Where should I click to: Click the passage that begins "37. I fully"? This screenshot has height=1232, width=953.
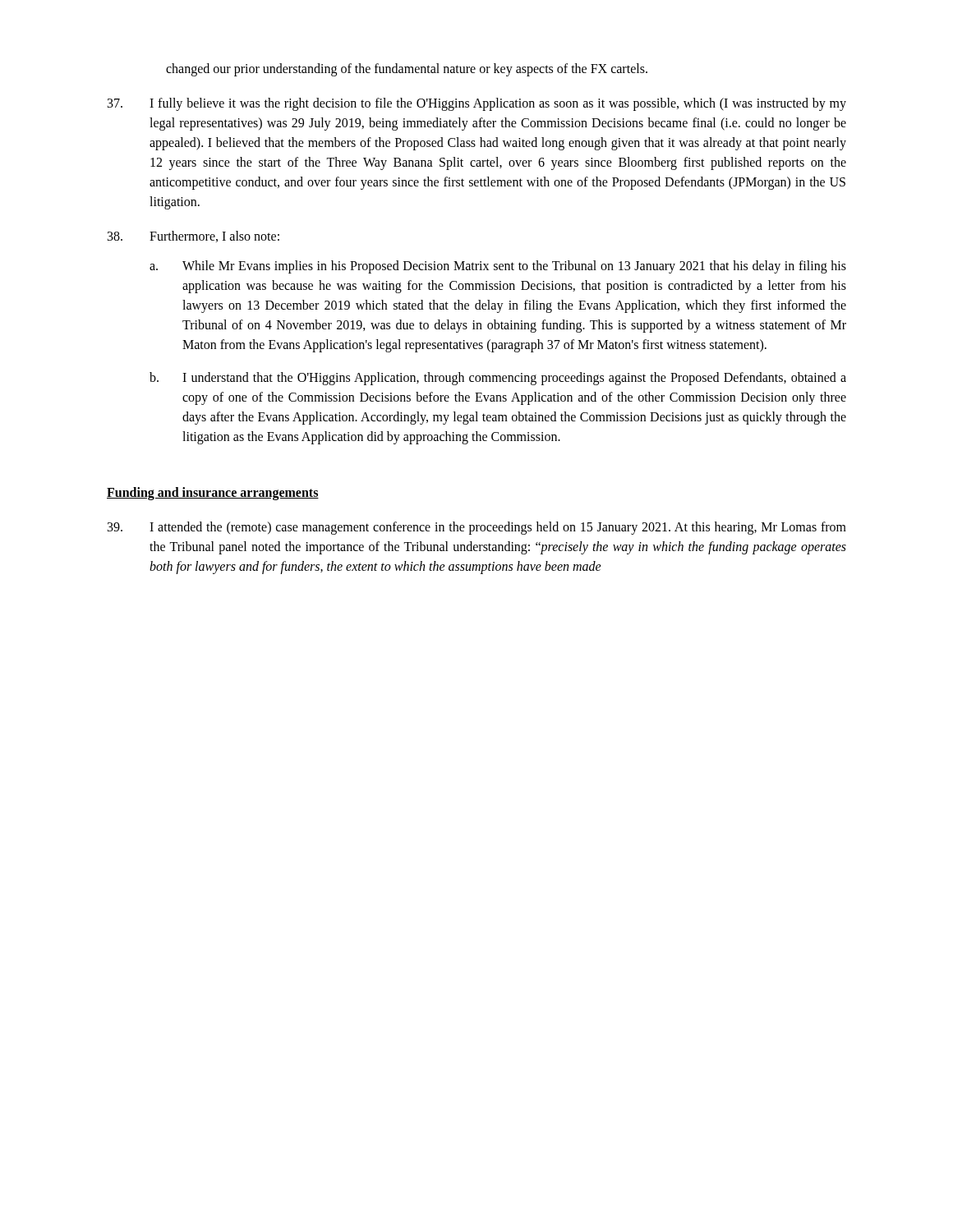(x=476, y=153)
